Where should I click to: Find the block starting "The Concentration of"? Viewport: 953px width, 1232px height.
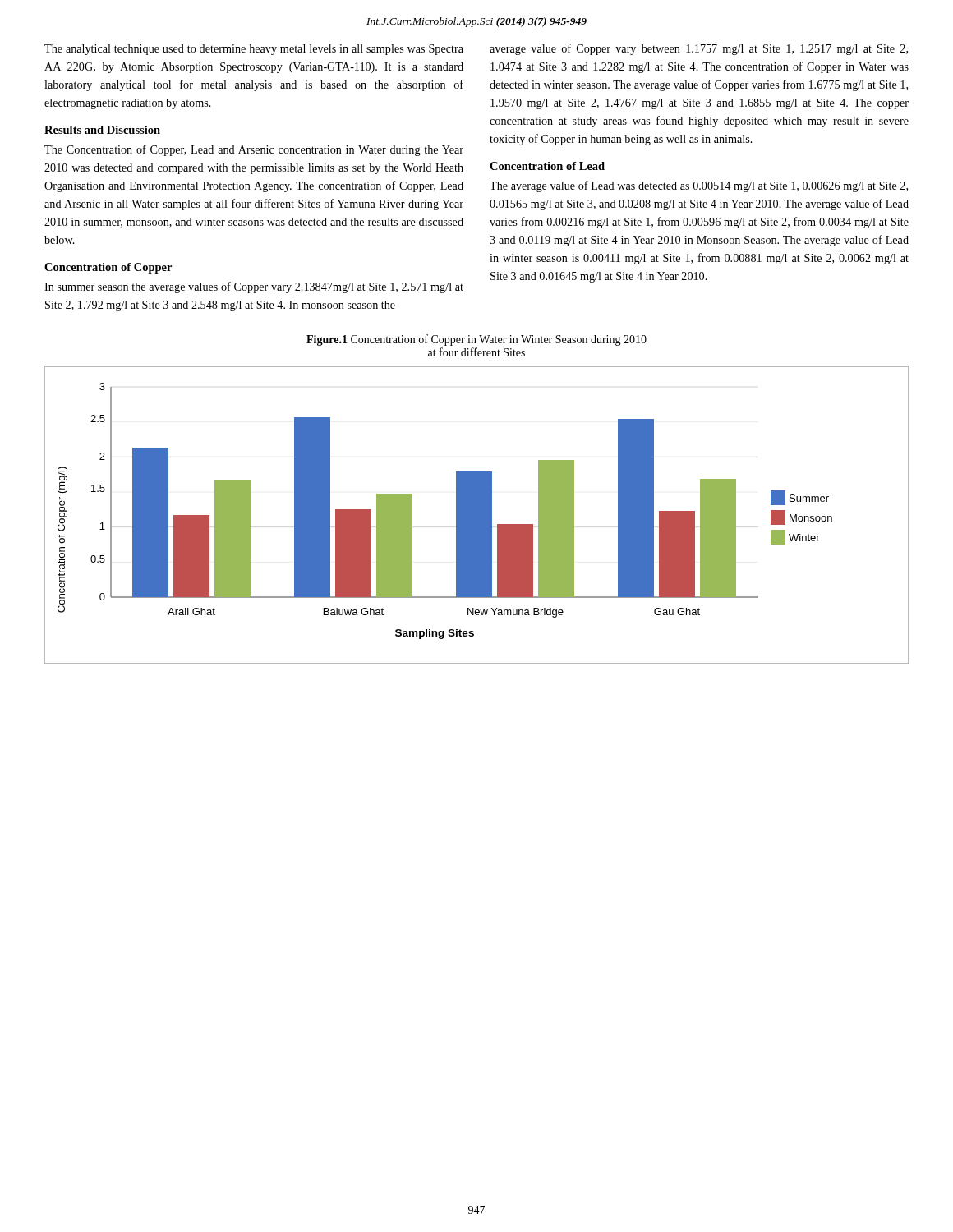254,195
